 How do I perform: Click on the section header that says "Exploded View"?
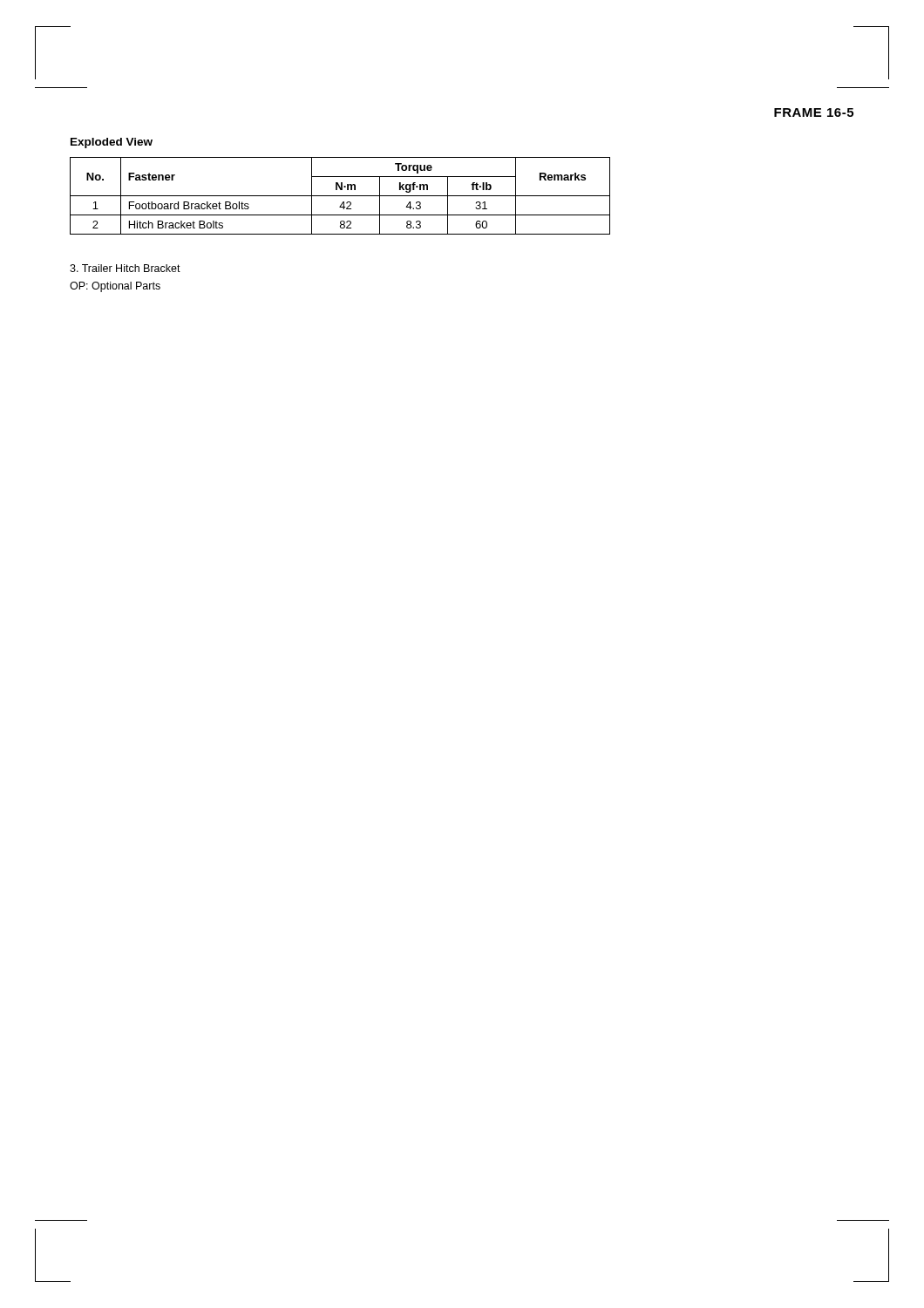[111, 142]
